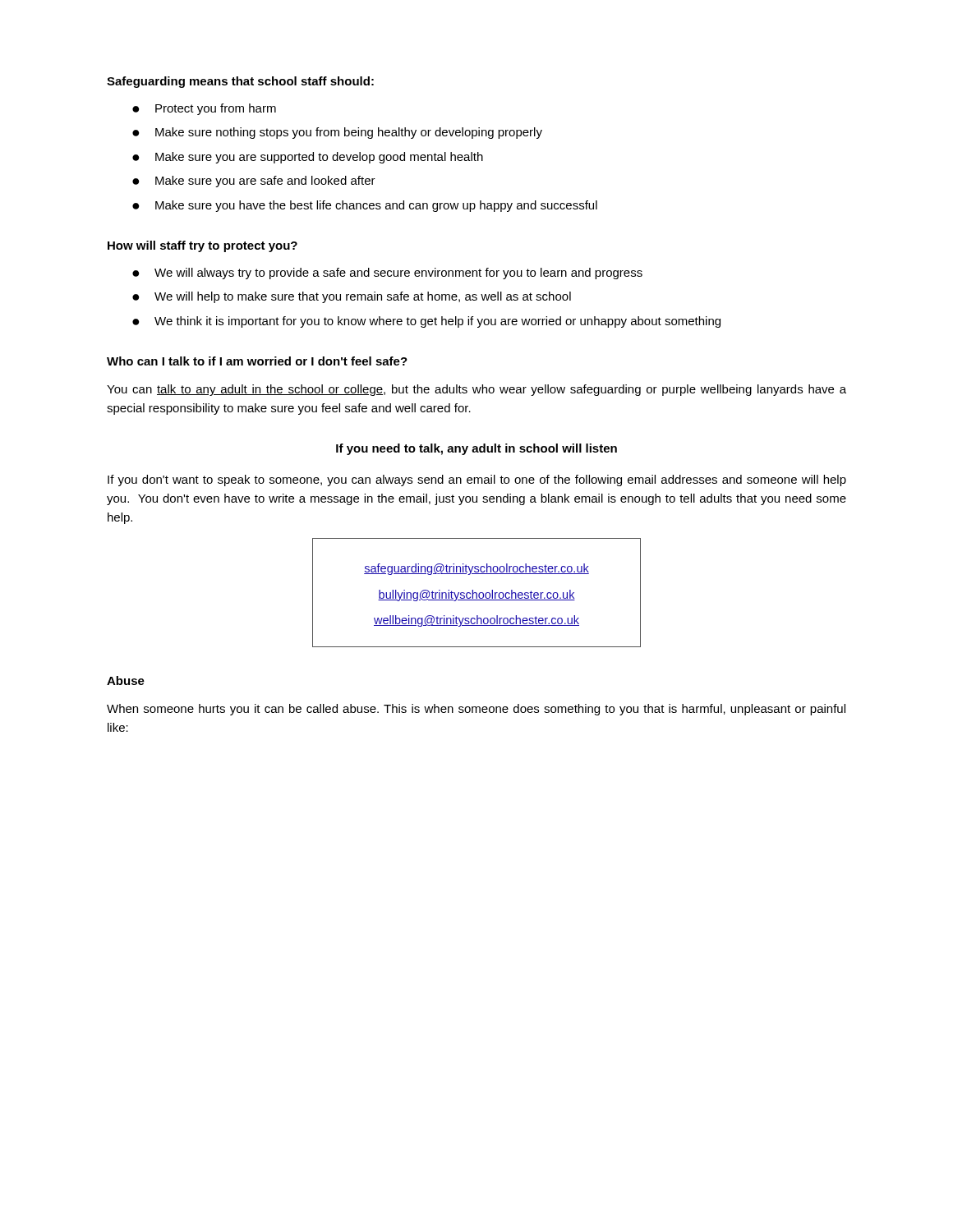
Task: Click on the element starting "You can talk to any"
Action: click(x=476, y=399)
